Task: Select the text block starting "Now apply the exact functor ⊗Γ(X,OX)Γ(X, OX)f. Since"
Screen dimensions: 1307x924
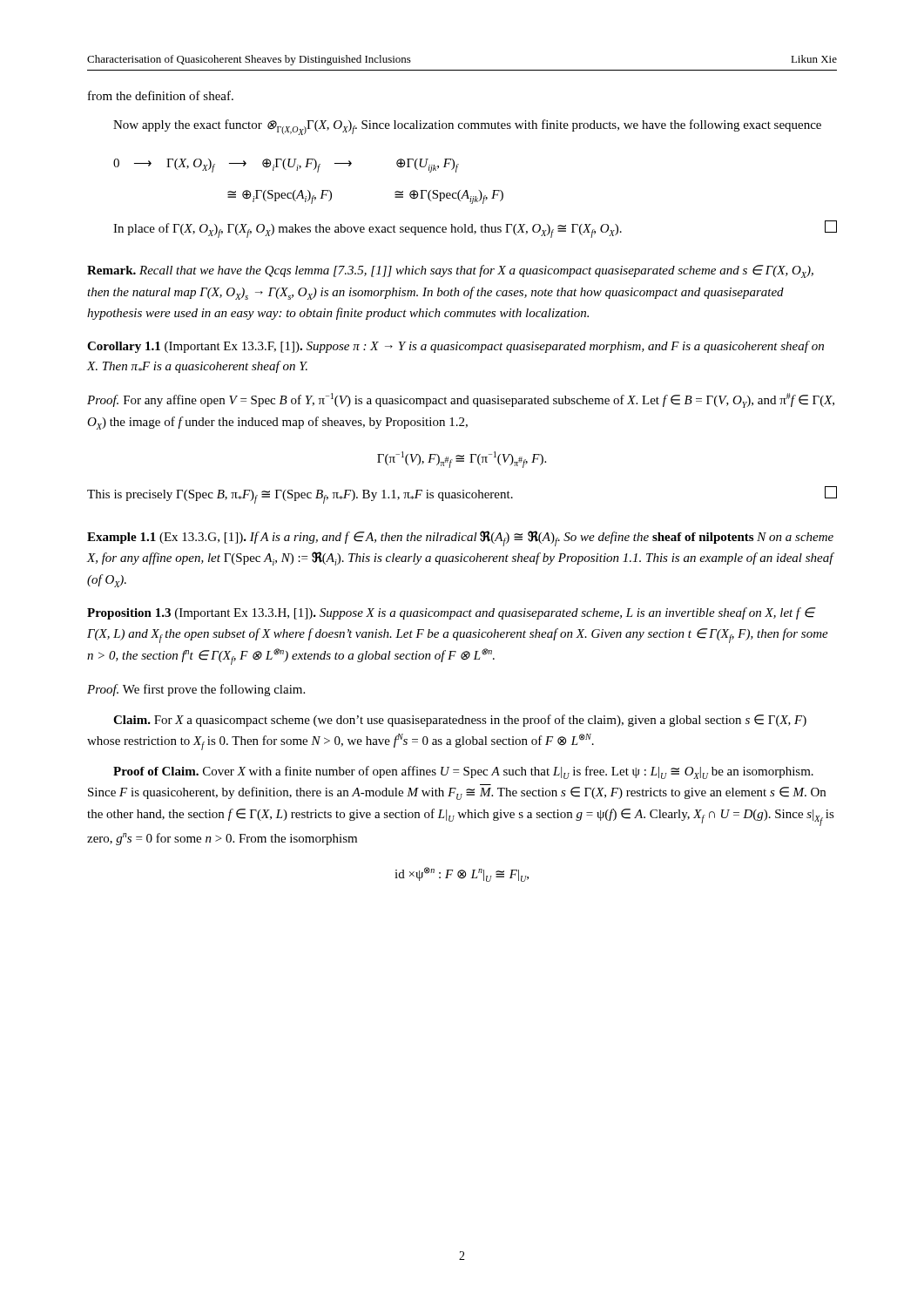Action: click(x=462, y=127)
